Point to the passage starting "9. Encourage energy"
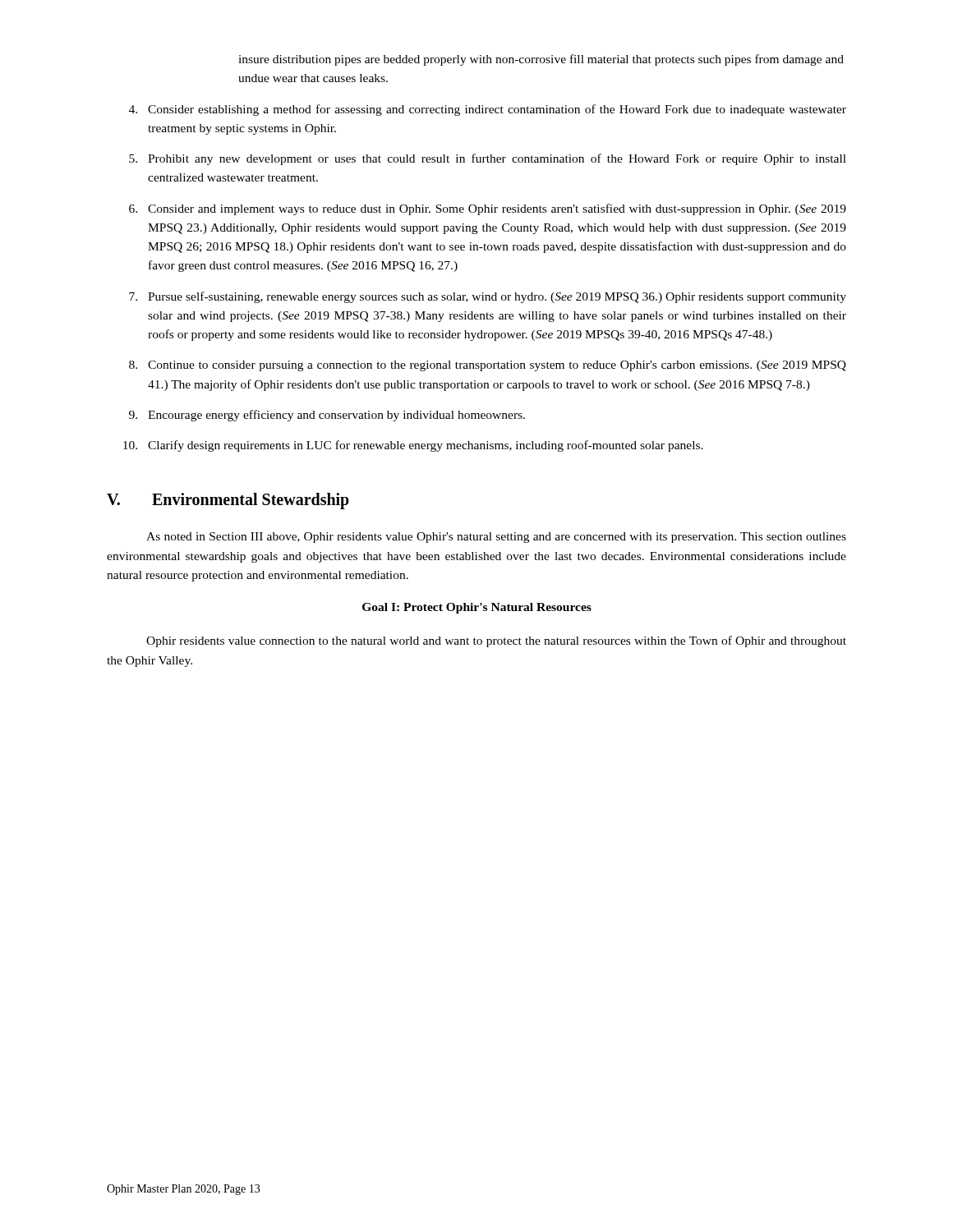Viewport: 953px width, 1232px height. [476, 414]
